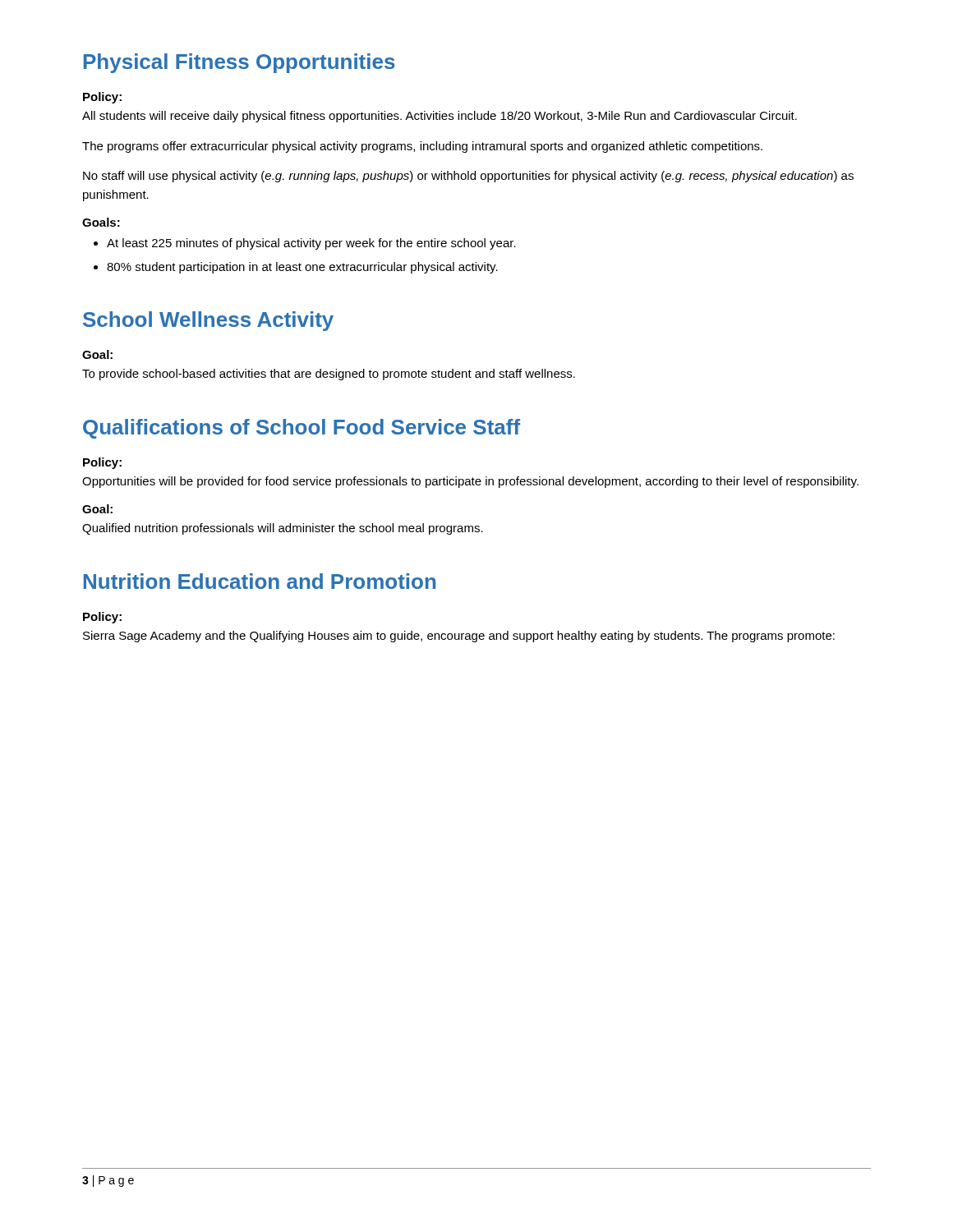Screen dimensions: 1232x953
Task: Select the text block containing "Goal: To provide"
Action: tap(476, 365)
